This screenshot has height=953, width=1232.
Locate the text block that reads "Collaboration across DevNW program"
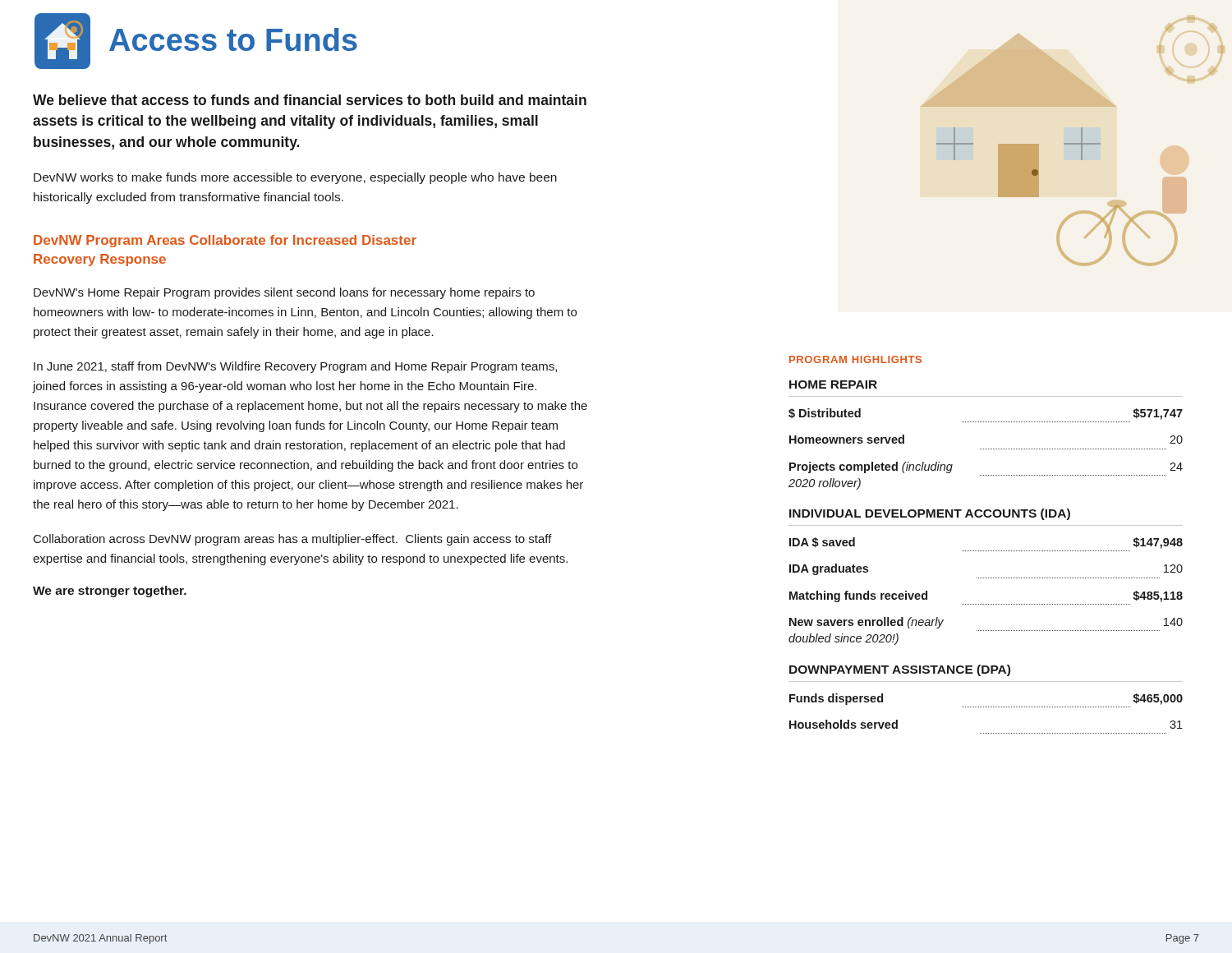coord(301,548)
